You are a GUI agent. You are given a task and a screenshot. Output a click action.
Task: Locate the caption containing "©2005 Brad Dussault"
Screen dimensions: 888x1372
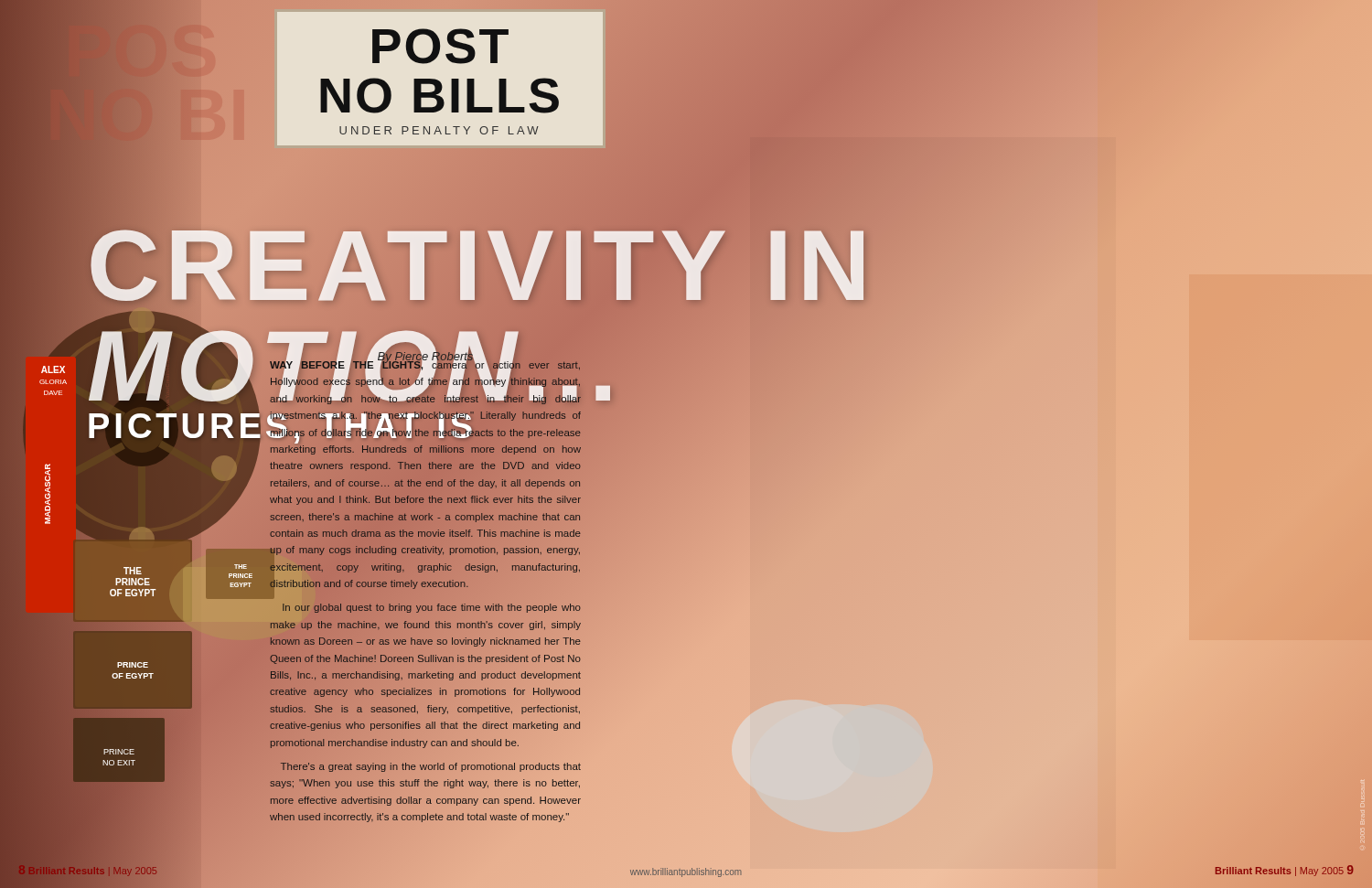(1361, 781)
